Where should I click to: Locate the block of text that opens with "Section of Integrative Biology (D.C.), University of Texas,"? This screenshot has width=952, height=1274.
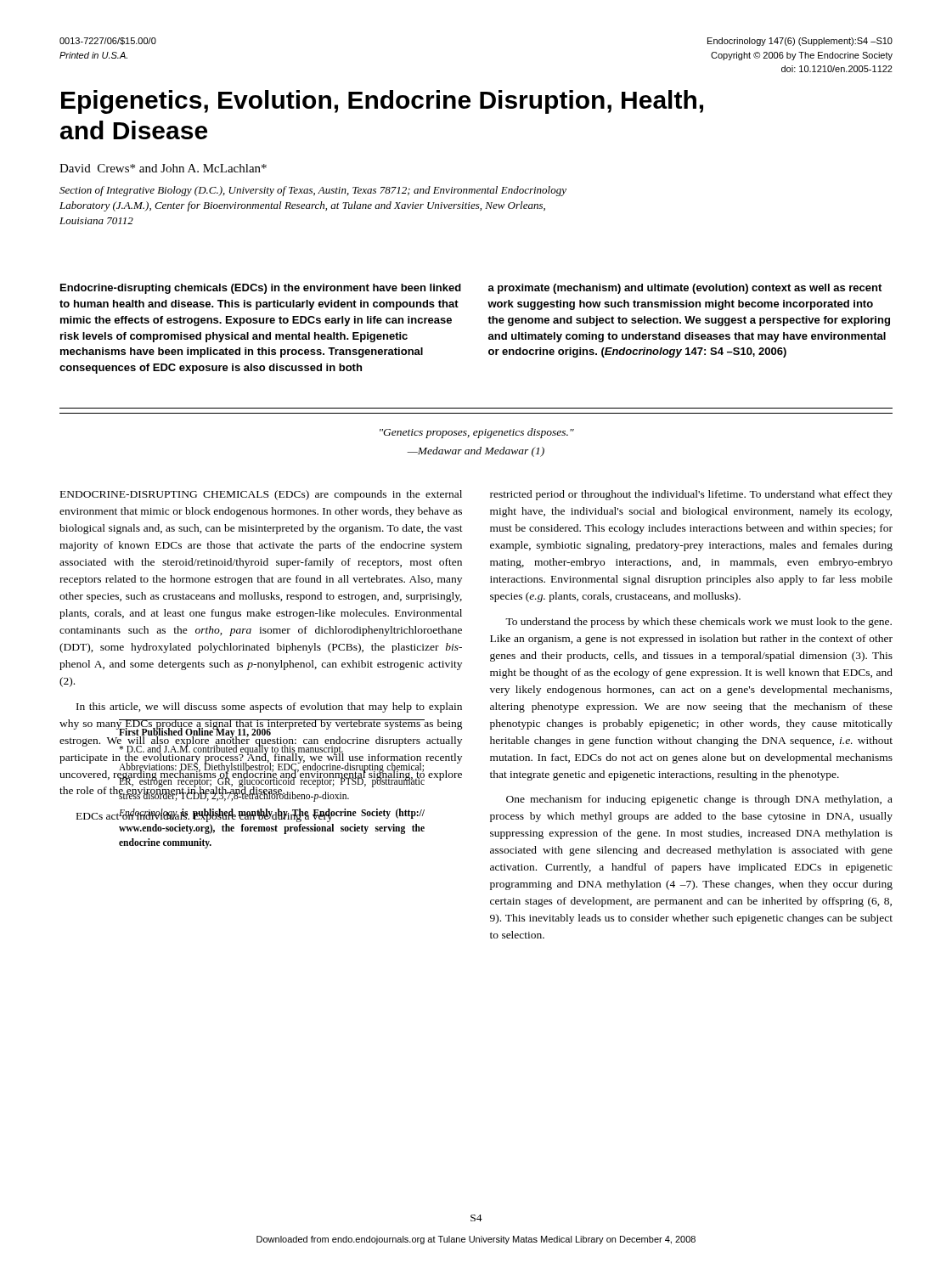pos(313,205)
